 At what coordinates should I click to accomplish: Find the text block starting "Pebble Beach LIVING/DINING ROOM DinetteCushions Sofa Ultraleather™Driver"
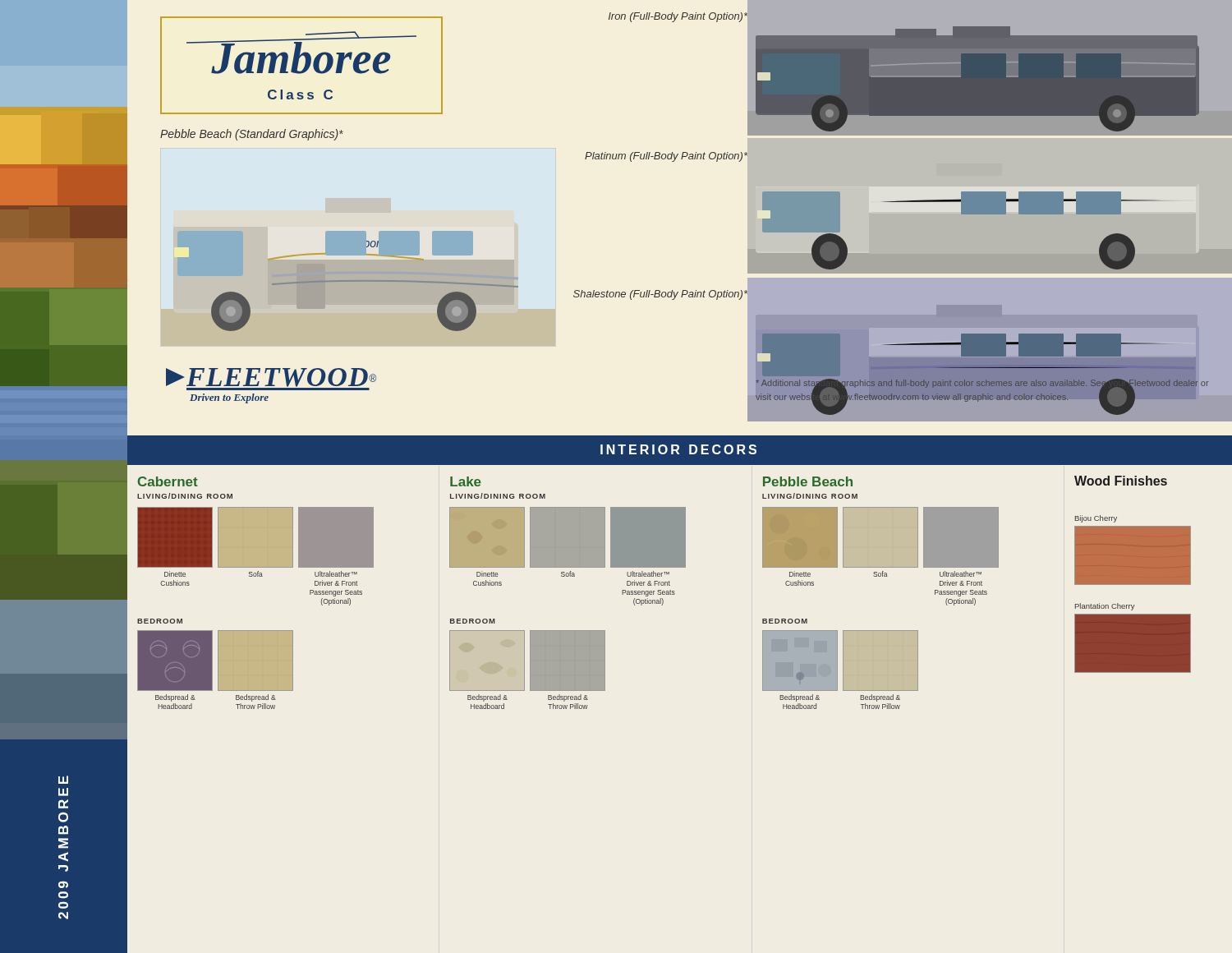[x=808, y=481]
